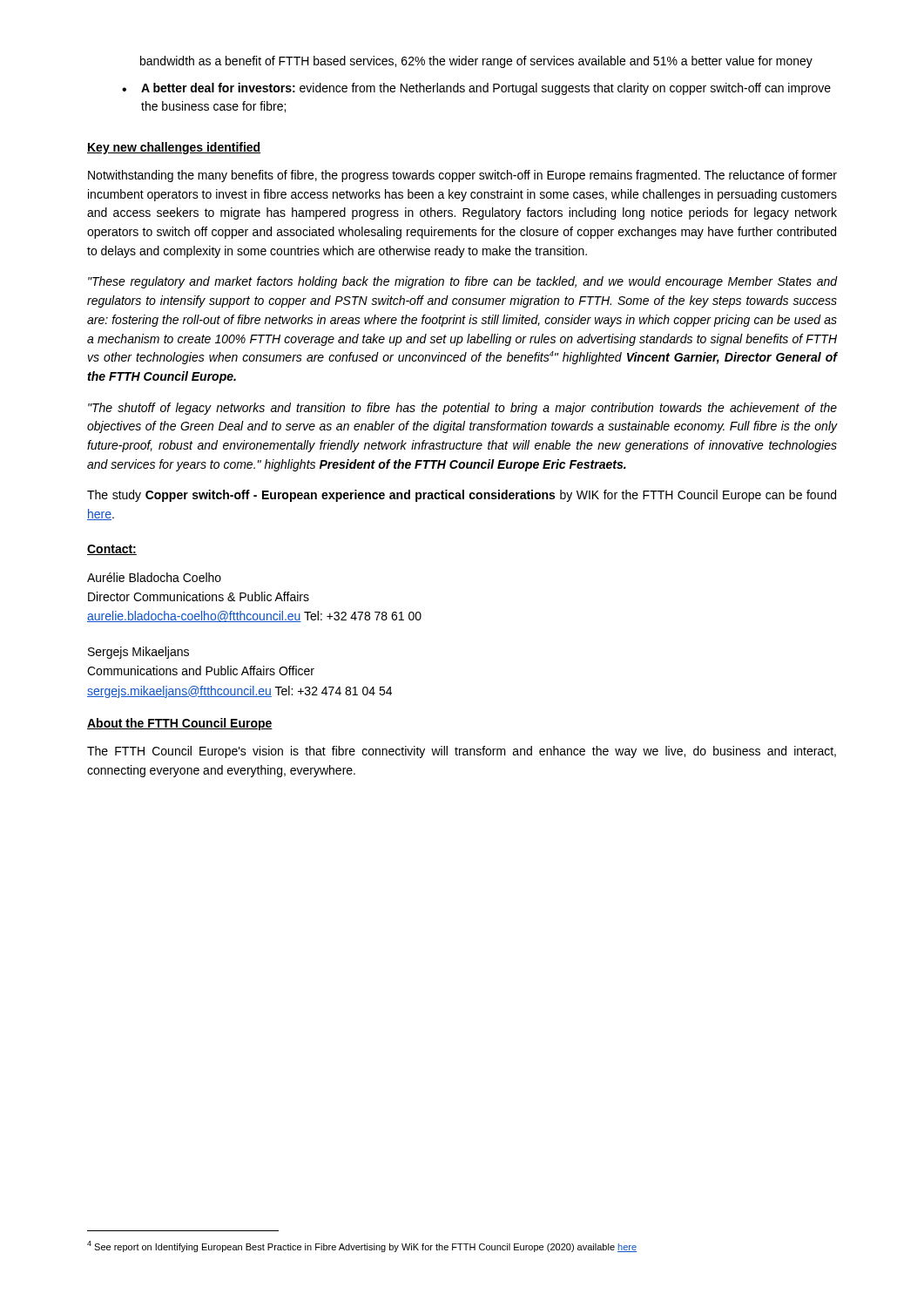
Task: Click on the text block that says ""The shutoff of legacy networks and transition to"
Action: click(462, 436)
